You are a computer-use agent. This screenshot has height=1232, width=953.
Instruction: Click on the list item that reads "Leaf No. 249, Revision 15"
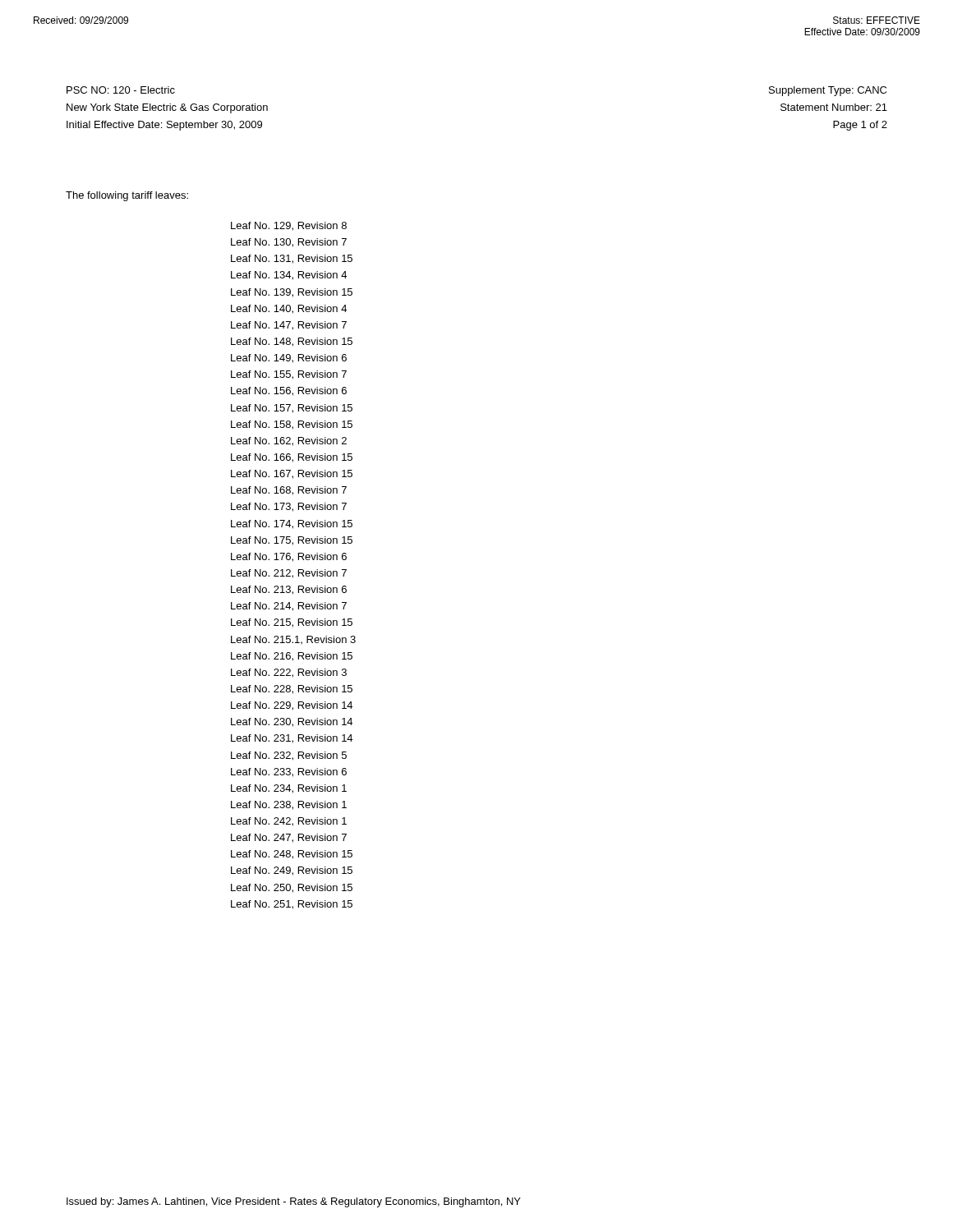[292, 871]
